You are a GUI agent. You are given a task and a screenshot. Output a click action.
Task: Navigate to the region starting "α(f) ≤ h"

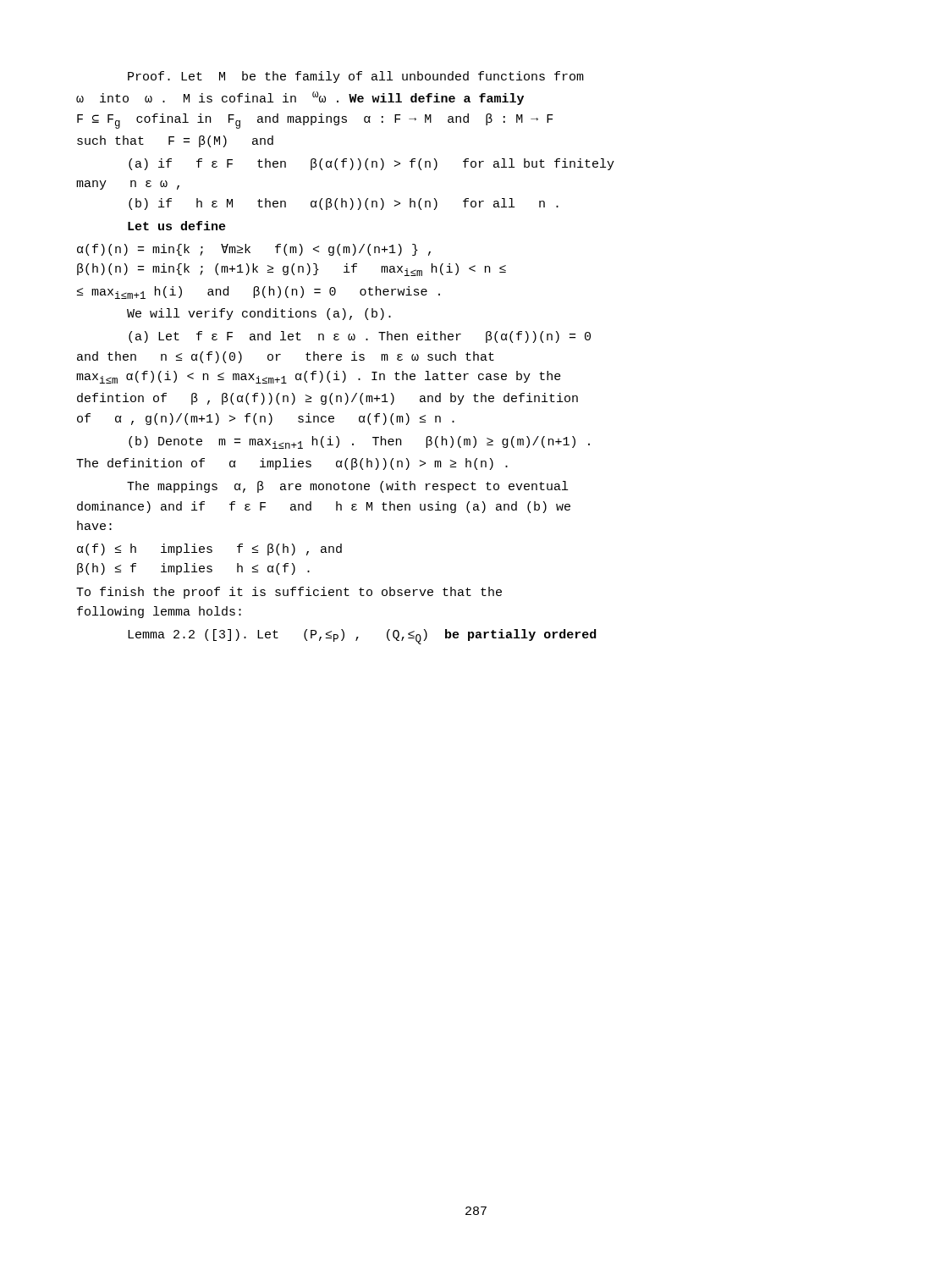pyautogui.click(x=209, y=549)
